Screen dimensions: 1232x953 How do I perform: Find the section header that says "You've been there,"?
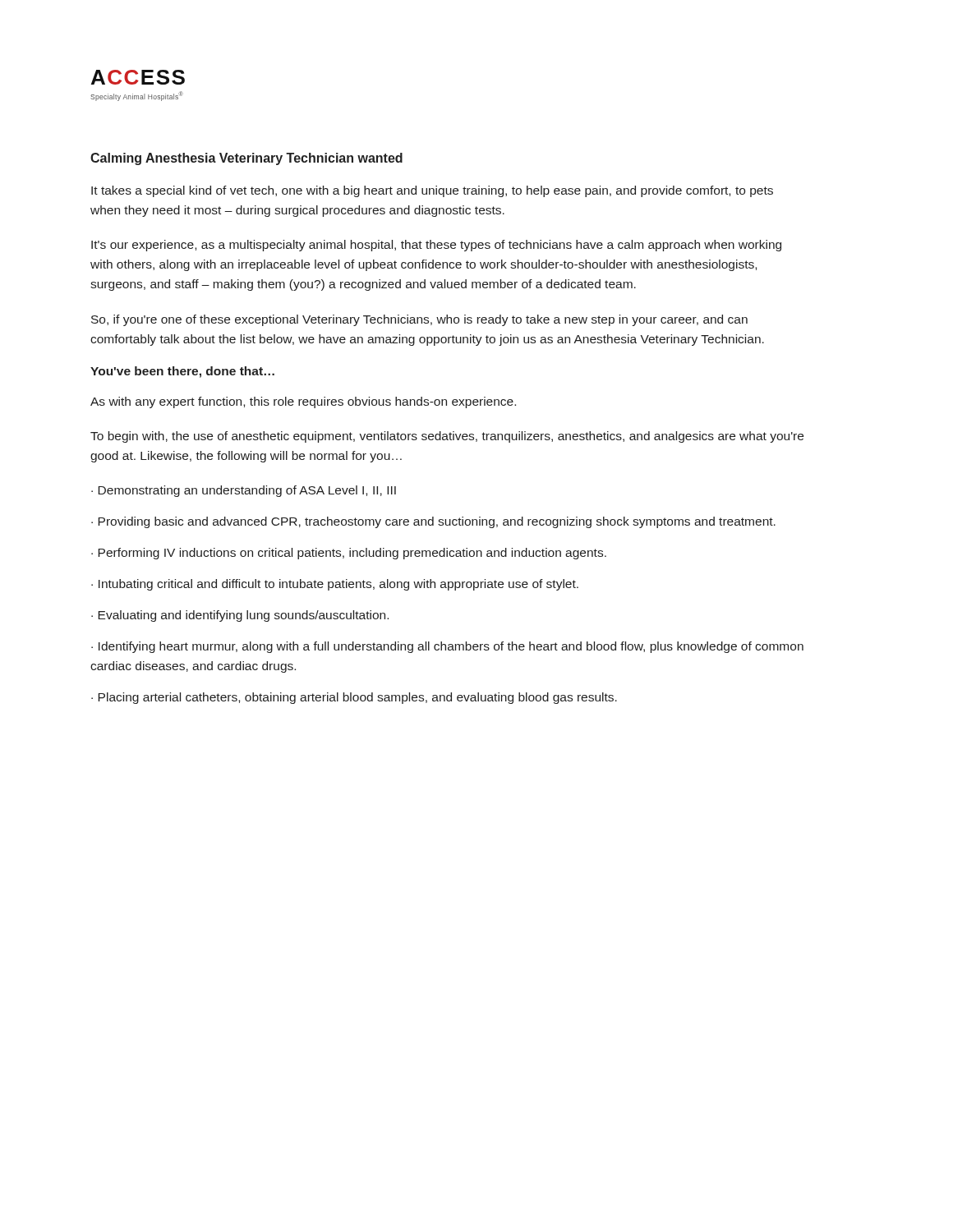point(183,370)
